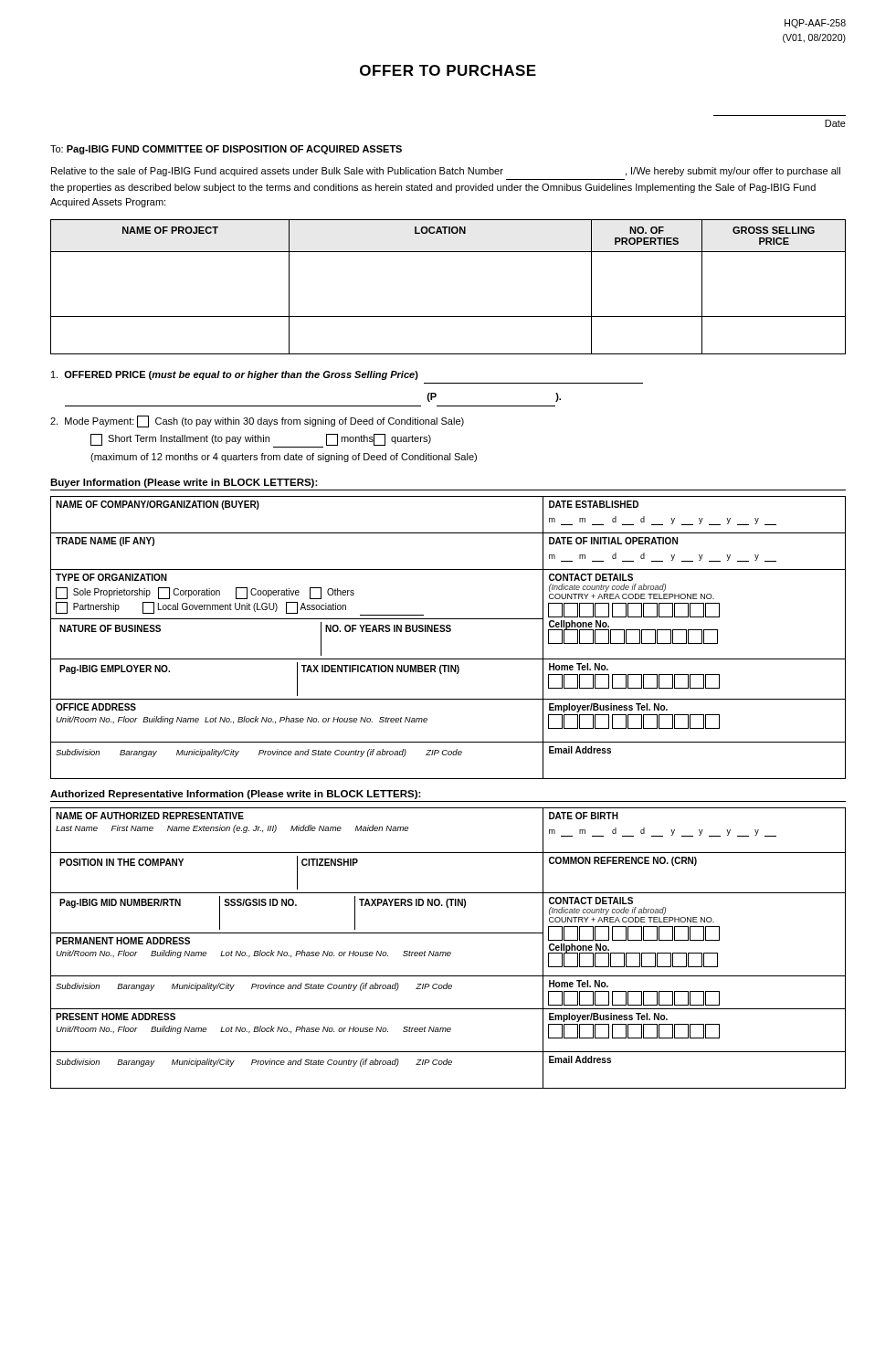Locate the table with the text "NAME OF COMPANY/ORGANIZATION (BUYER)"

click(x=448, y=638)
